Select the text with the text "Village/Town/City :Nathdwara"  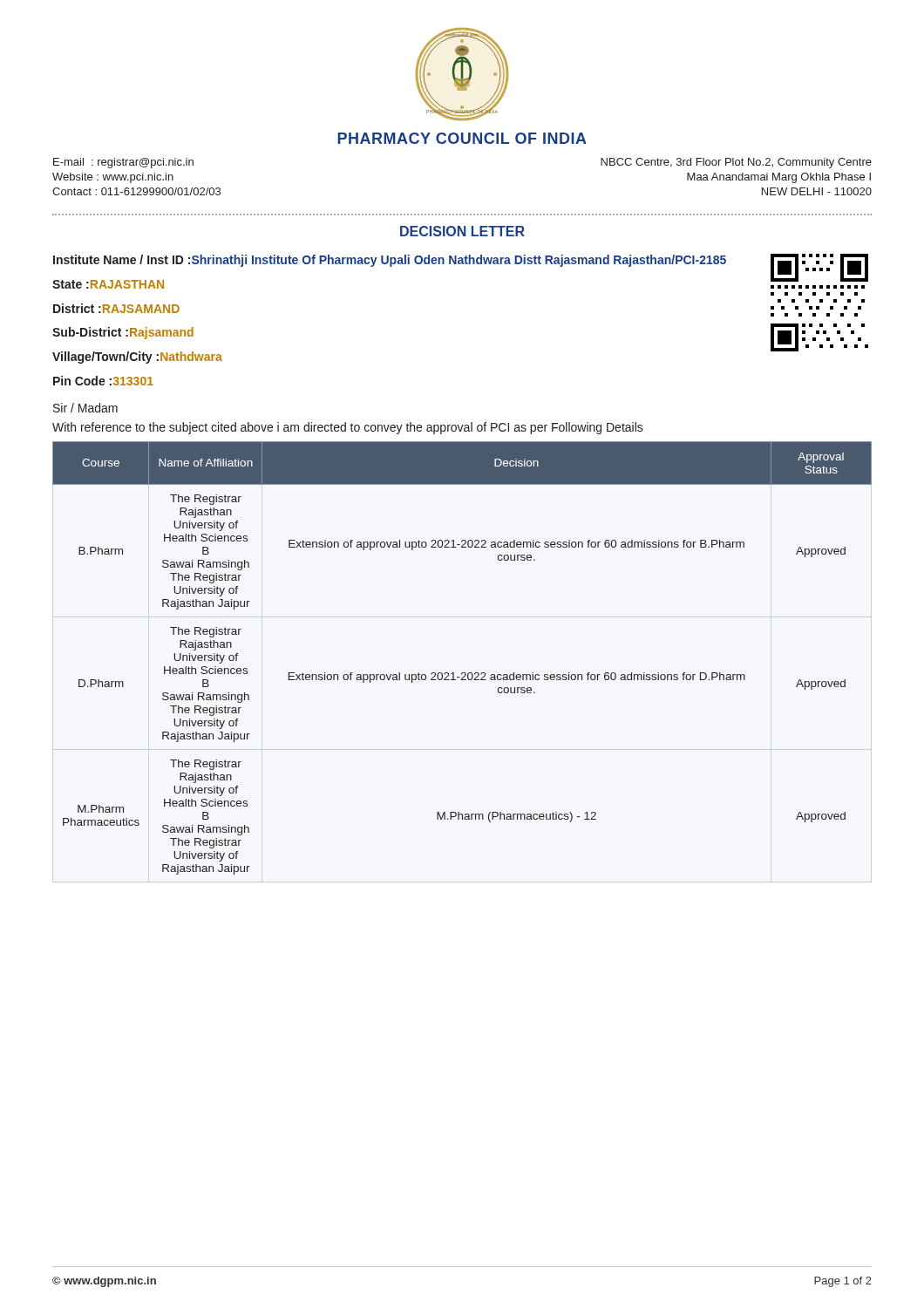pyautogui.click(x=137, y=357)
